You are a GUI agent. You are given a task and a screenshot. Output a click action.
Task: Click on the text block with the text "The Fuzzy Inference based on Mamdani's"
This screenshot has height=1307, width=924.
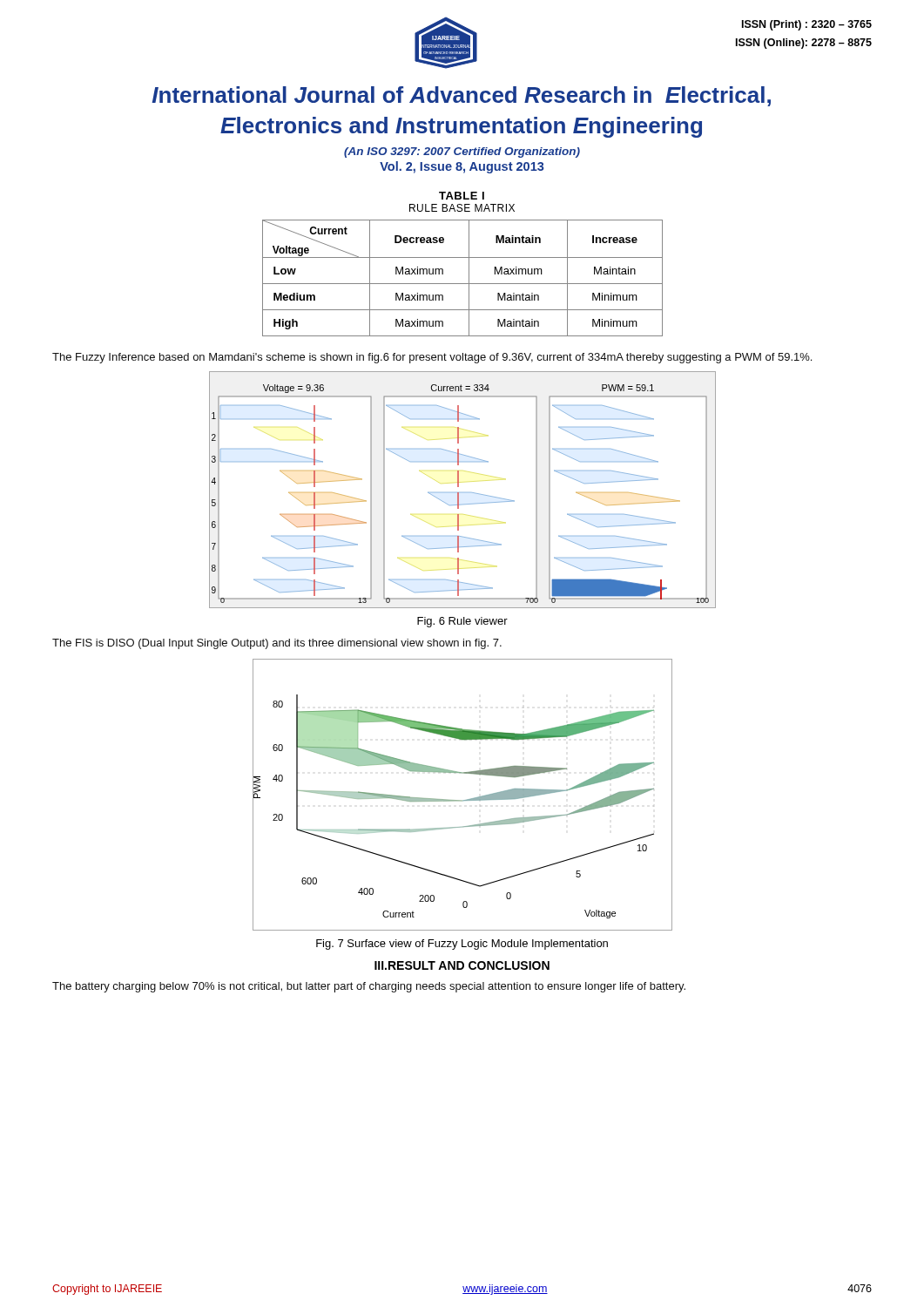[433, 357]
